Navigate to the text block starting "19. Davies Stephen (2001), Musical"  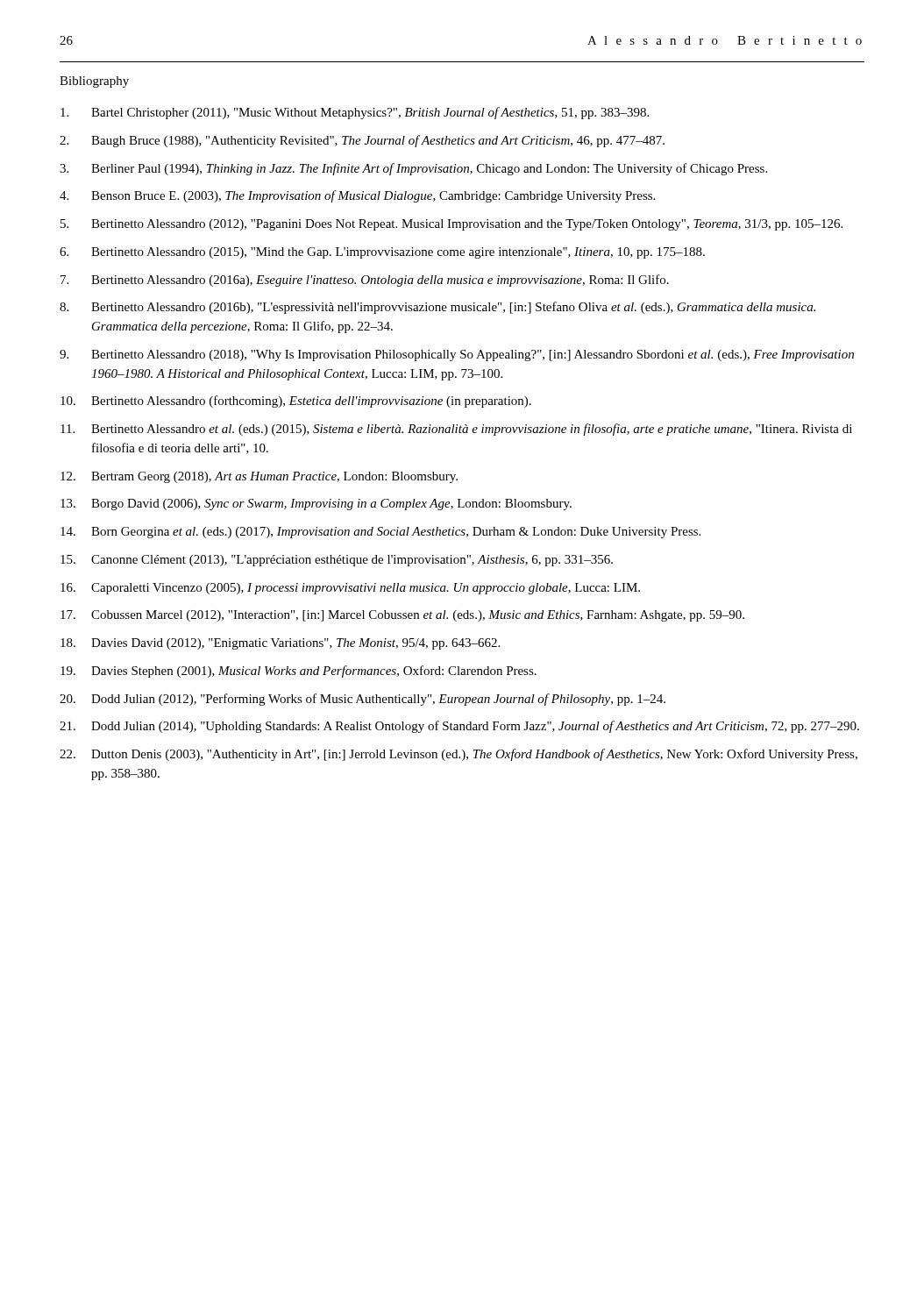click(x=462, y=671)
